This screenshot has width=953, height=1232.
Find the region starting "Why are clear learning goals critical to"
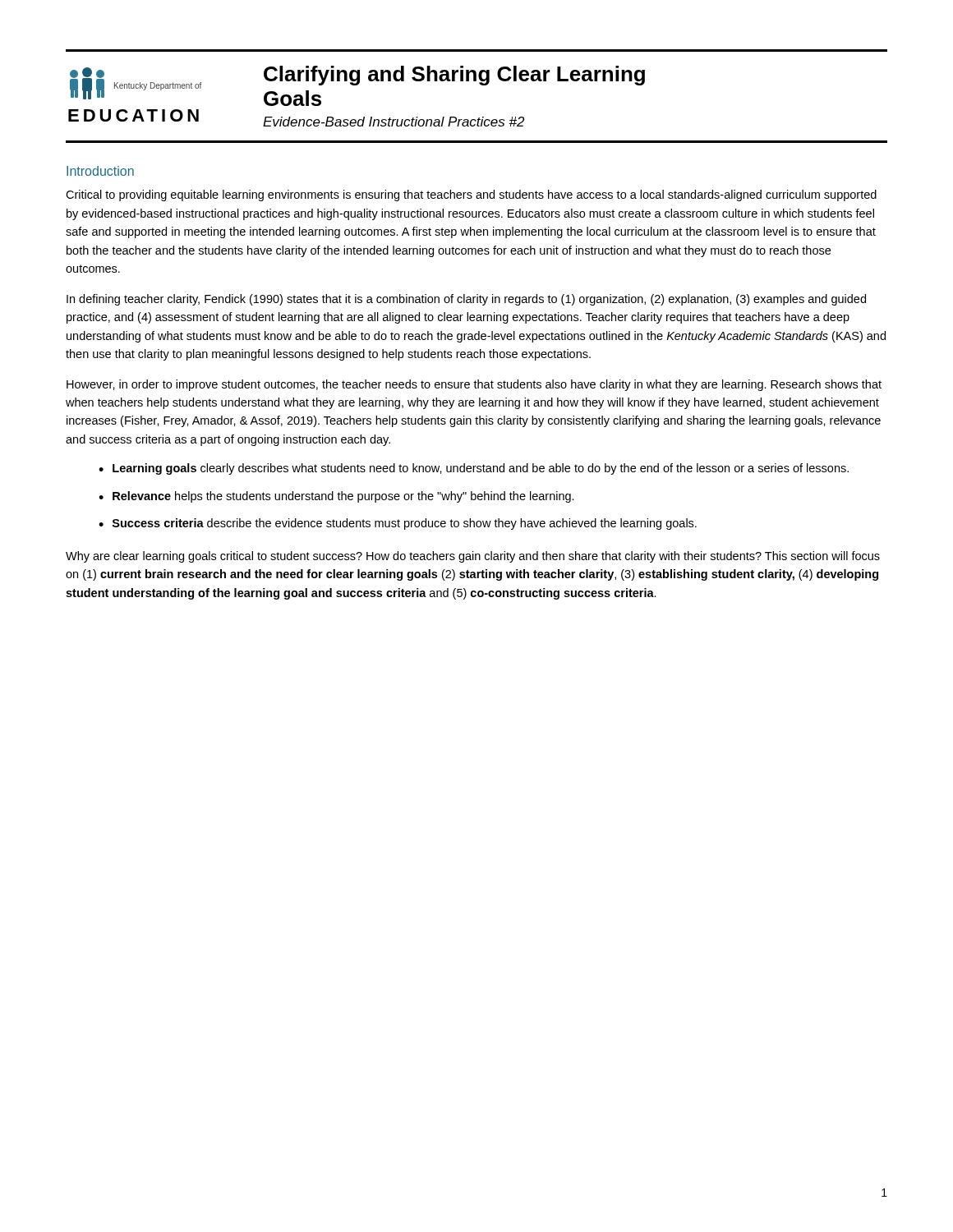click(x=473, y=574)
